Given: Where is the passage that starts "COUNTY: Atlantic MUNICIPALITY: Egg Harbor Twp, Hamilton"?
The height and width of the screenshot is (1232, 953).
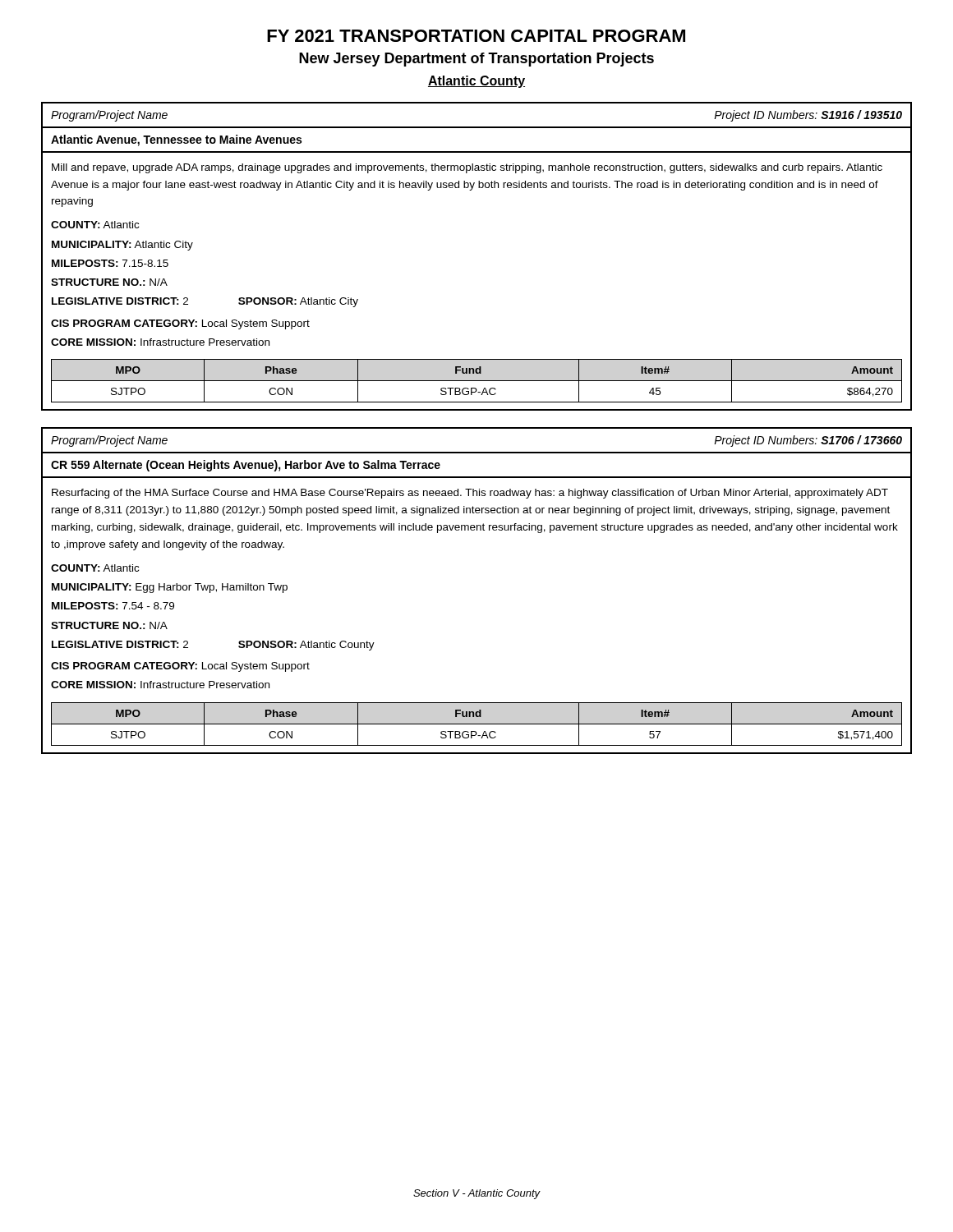Looking at the screenshot, I should click(95, 568).
